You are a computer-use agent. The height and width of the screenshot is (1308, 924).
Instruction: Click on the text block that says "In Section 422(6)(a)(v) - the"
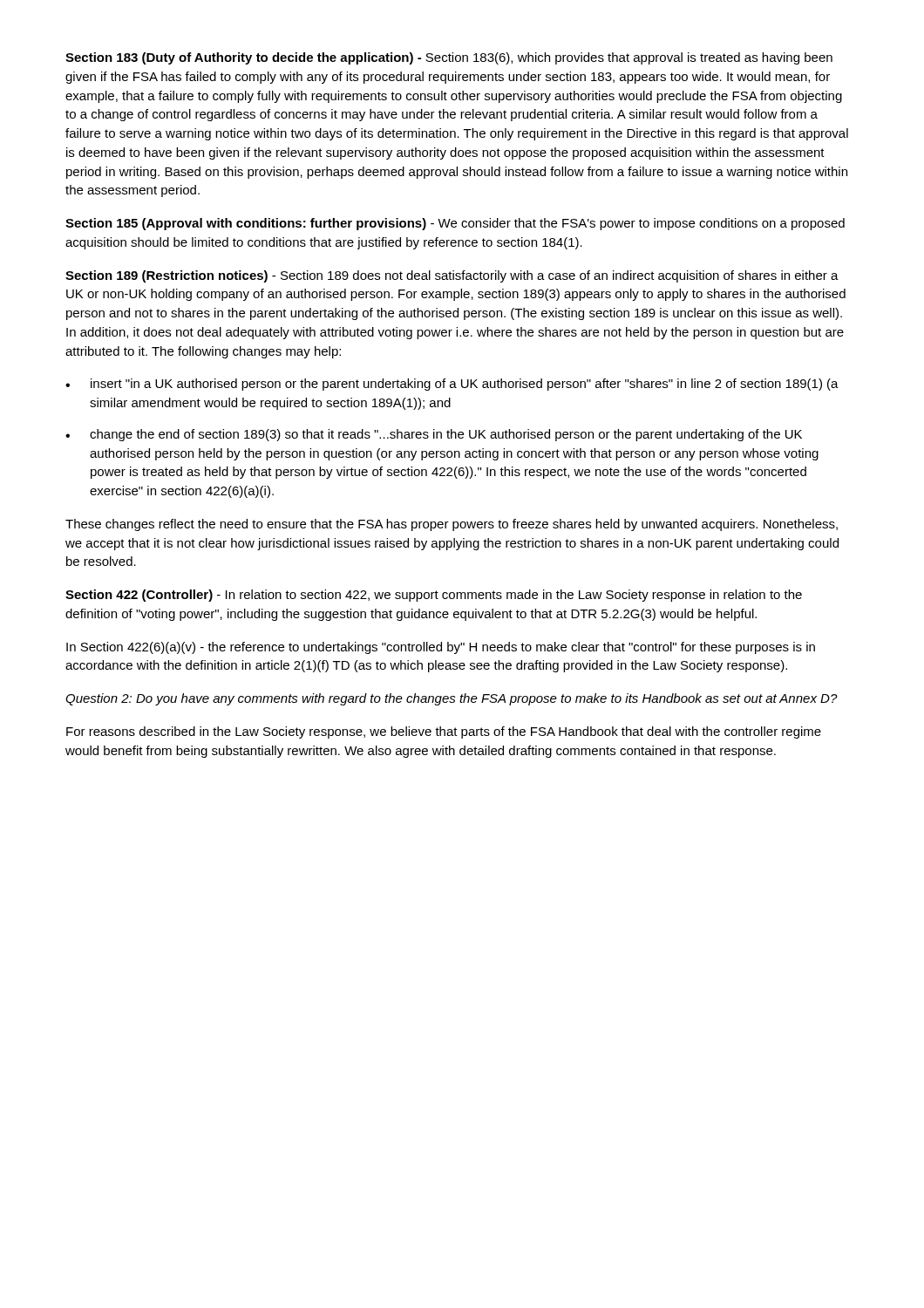pos(441,656)
